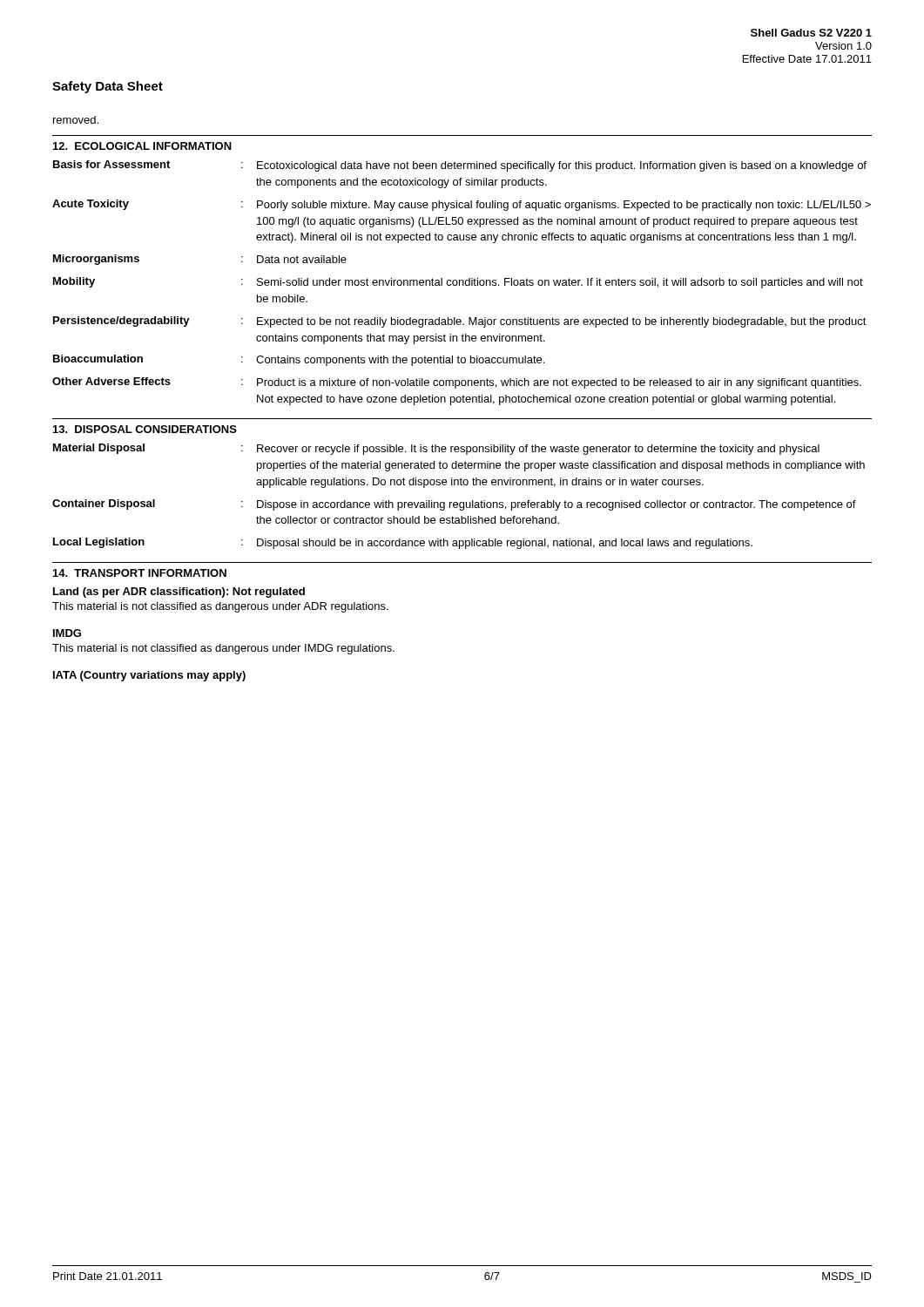
Task: Locate the section header with the text "14. TRANSPORT INFORMATION"
Action: (x=140, y=573)
